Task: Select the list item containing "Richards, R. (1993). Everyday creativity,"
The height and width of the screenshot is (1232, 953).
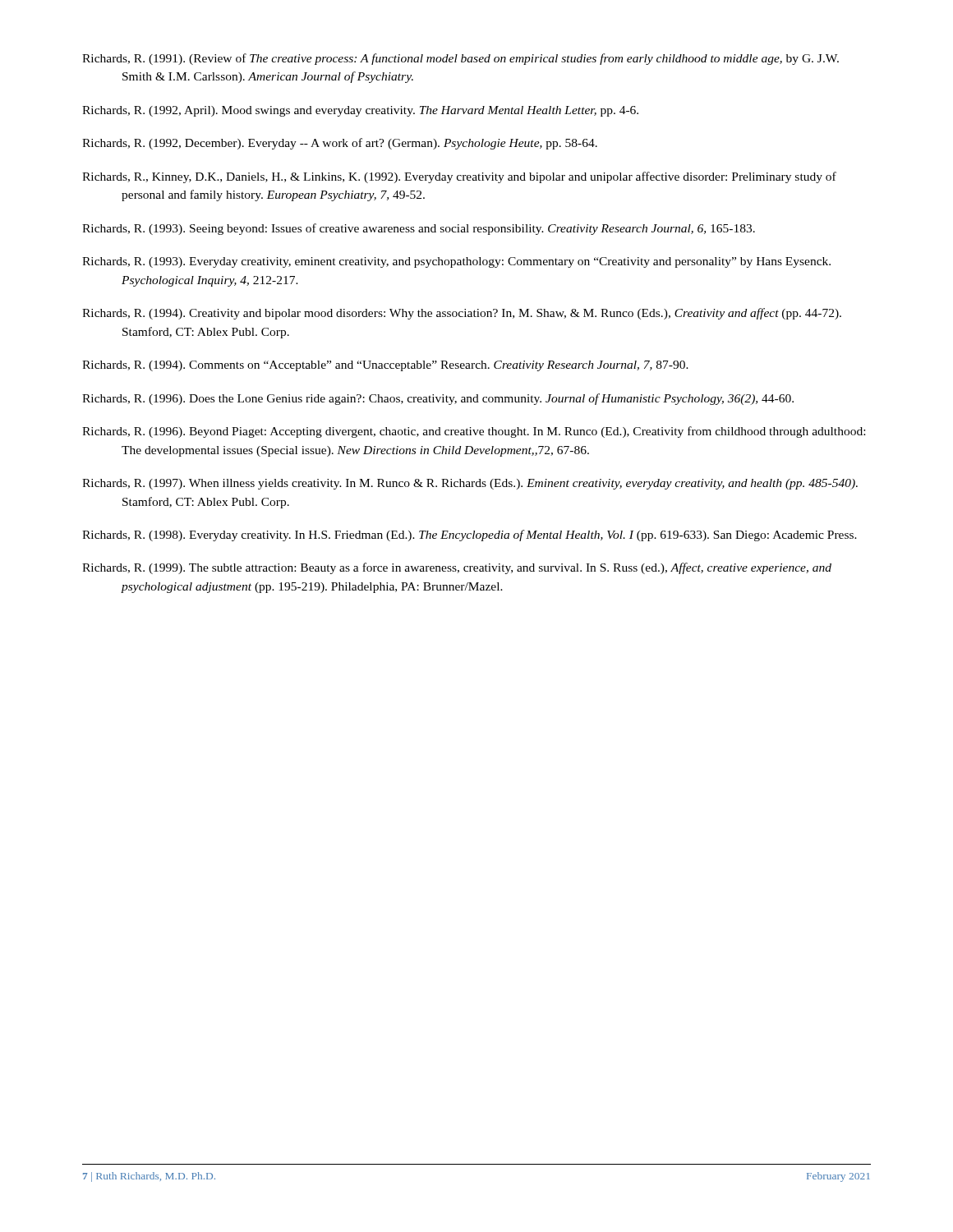Action: 457,270
